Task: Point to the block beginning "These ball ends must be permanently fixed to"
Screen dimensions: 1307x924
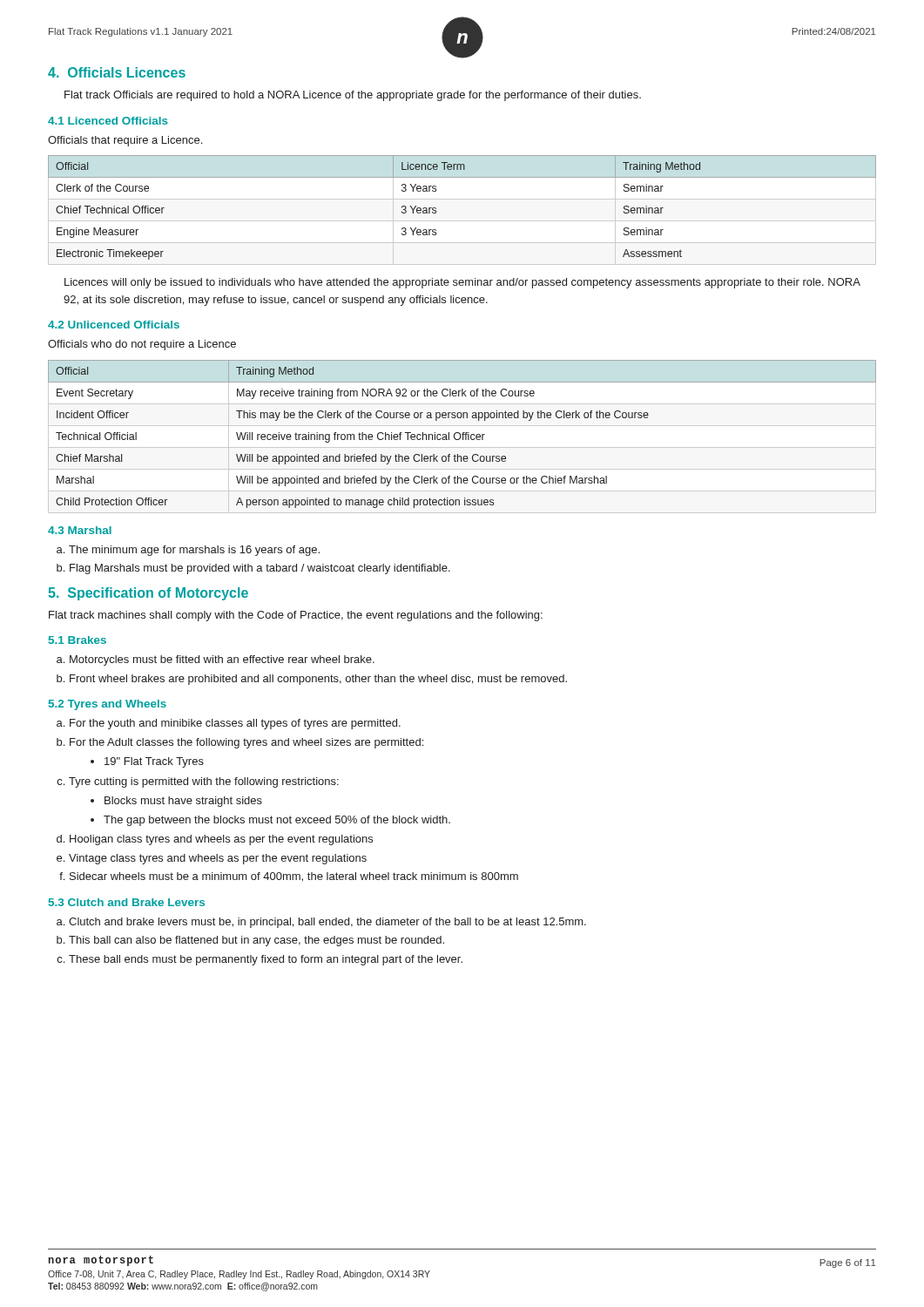Action: [x=266, y=958]
